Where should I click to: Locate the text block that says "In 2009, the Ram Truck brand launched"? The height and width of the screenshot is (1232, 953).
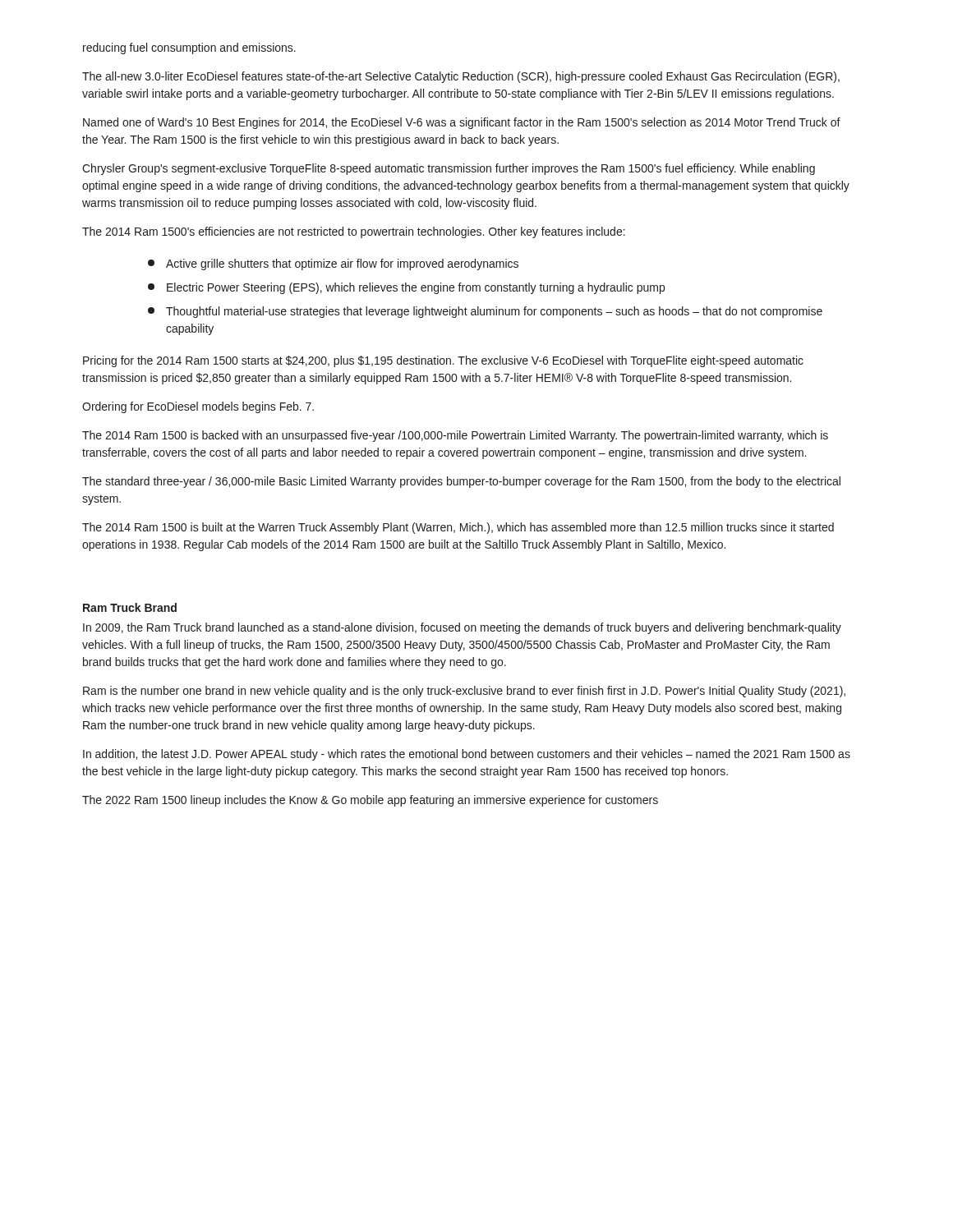click(462, 645)
